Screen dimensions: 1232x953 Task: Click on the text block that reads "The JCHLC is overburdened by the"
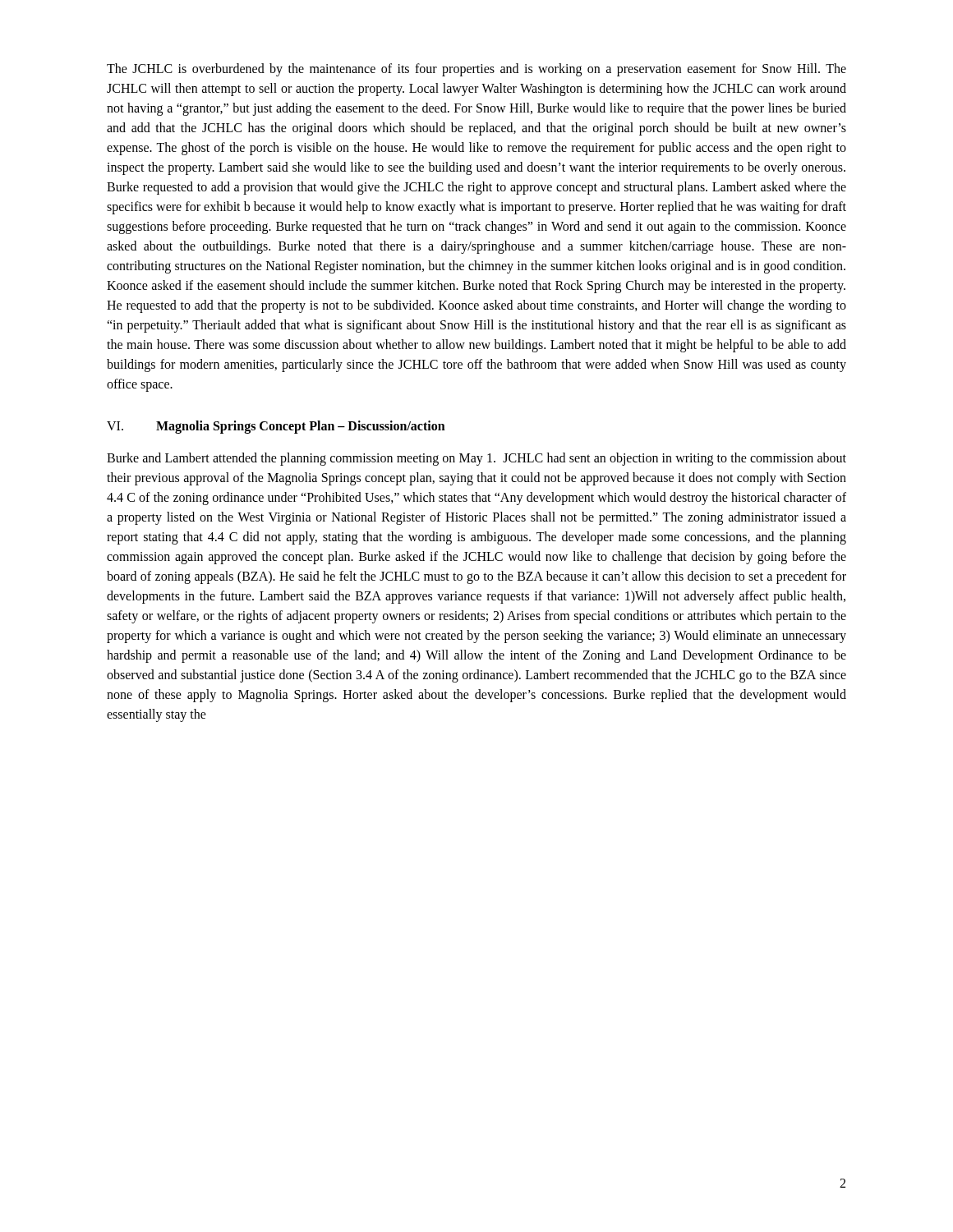[x=476, y=226]
